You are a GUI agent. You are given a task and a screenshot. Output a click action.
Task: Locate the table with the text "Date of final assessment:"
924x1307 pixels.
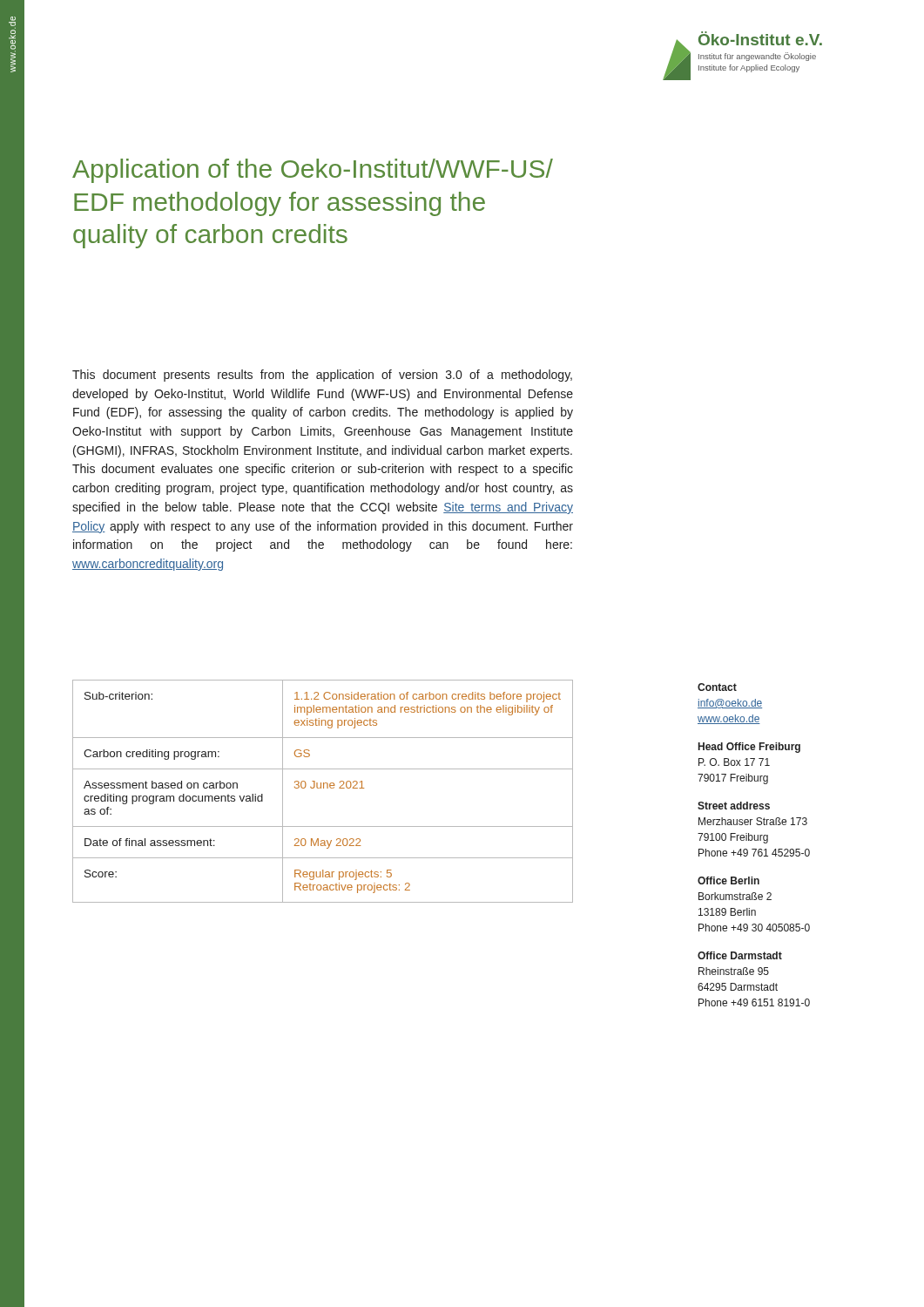[323, 791]
